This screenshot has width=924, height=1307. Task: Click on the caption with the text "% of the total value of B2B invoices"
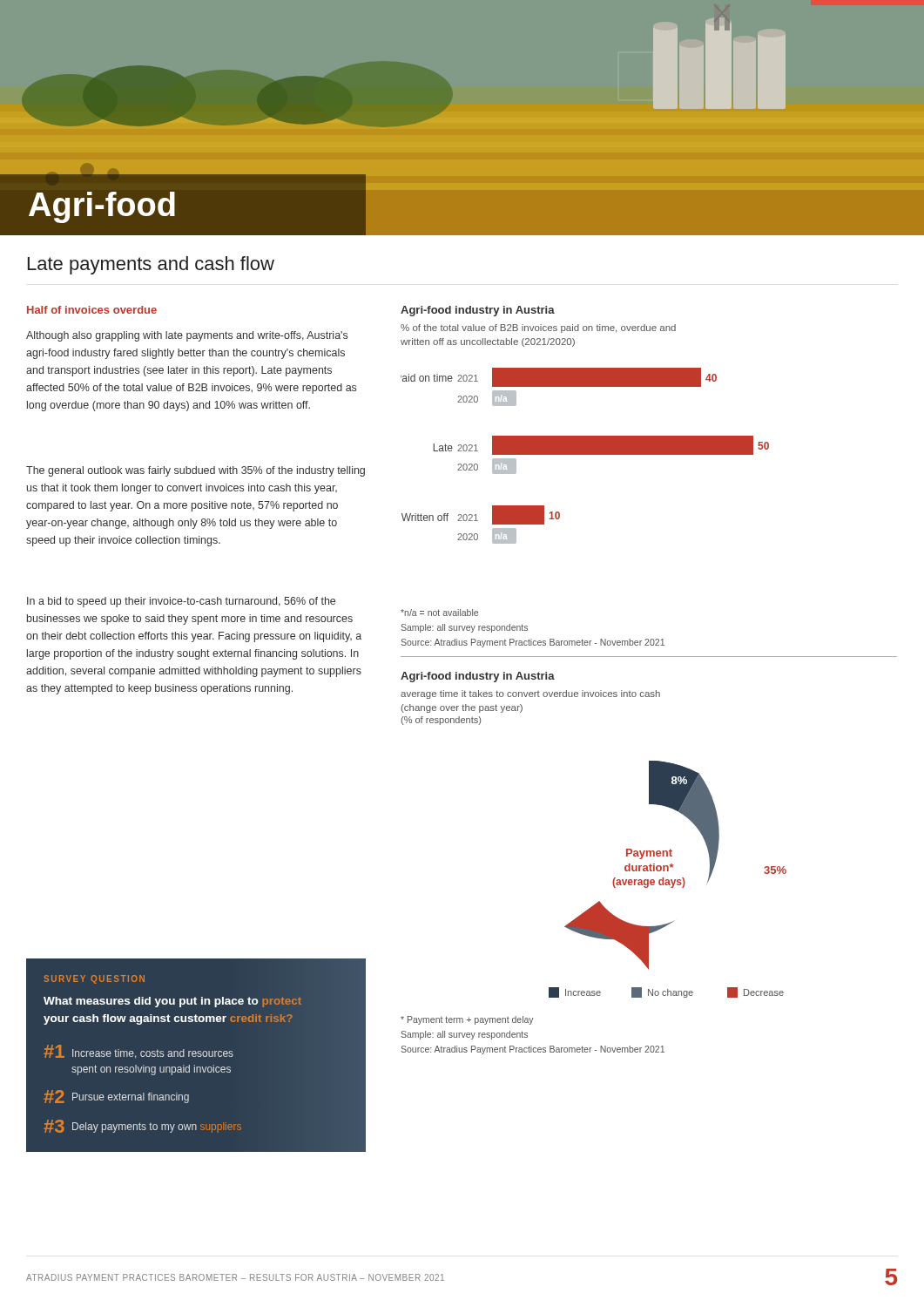click(538, 335)
